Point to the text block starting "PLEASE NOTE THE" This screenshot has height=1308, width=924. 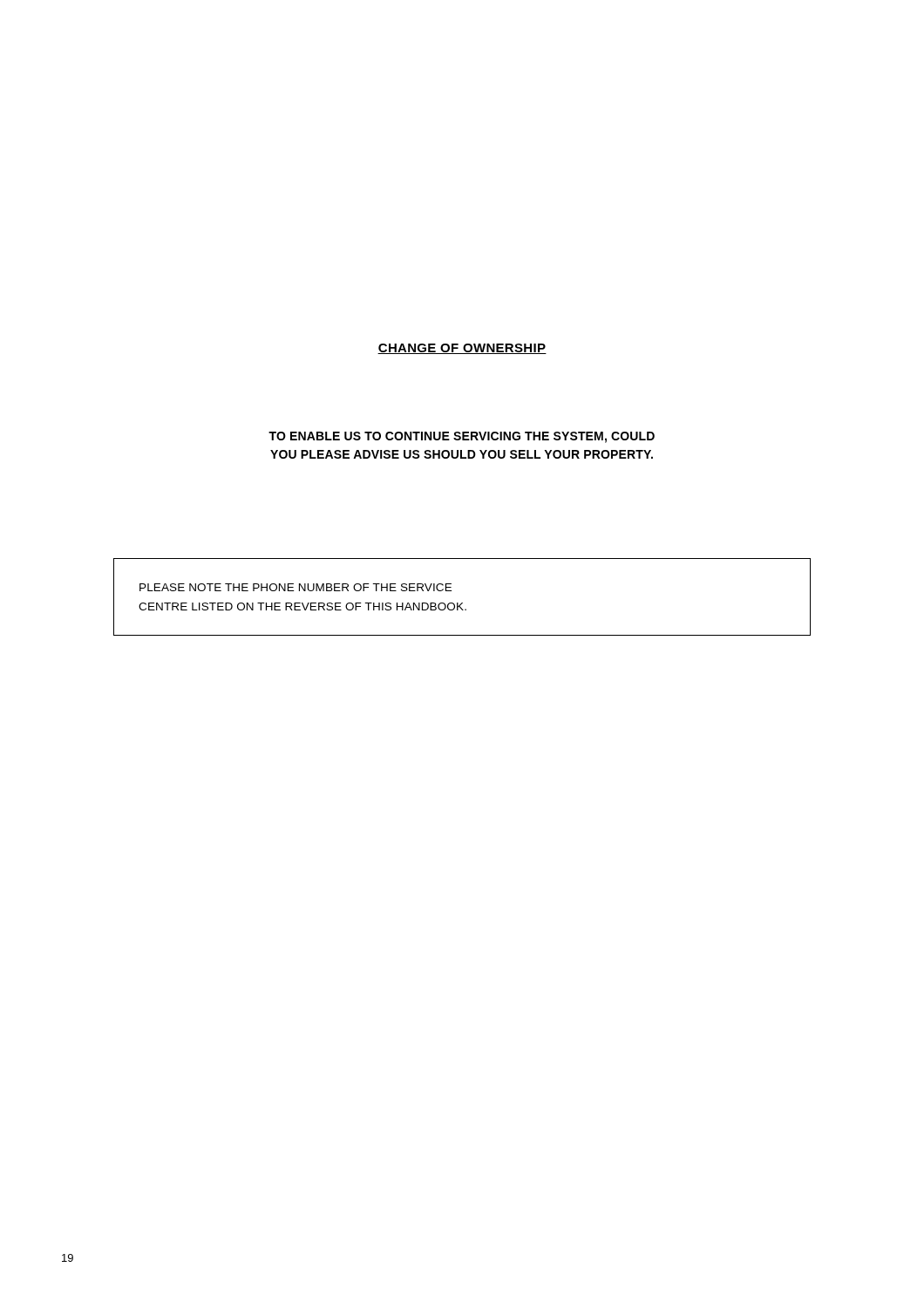(303, 597)
